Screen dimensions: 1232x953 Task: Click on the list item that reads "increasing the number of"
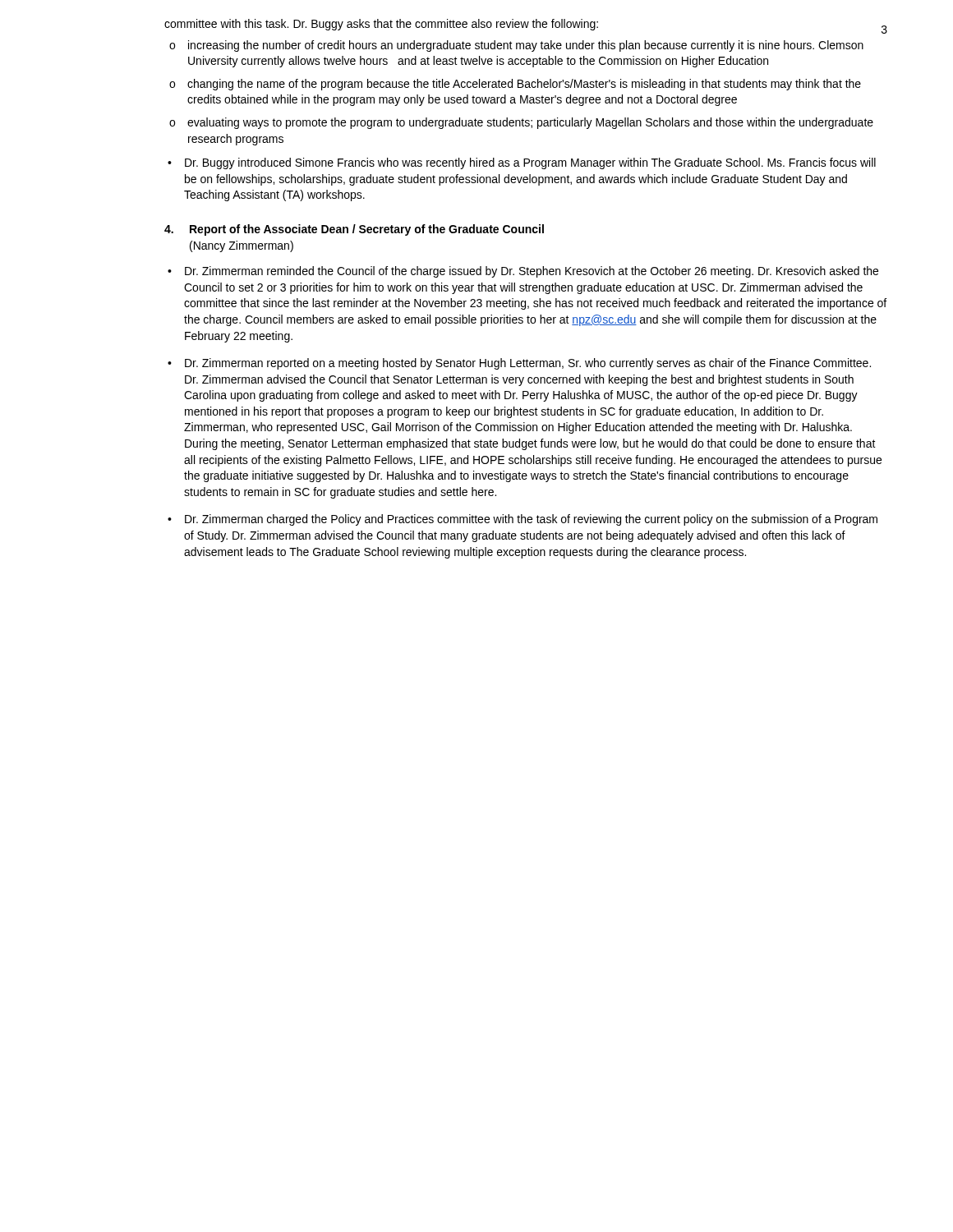(526, 53)
